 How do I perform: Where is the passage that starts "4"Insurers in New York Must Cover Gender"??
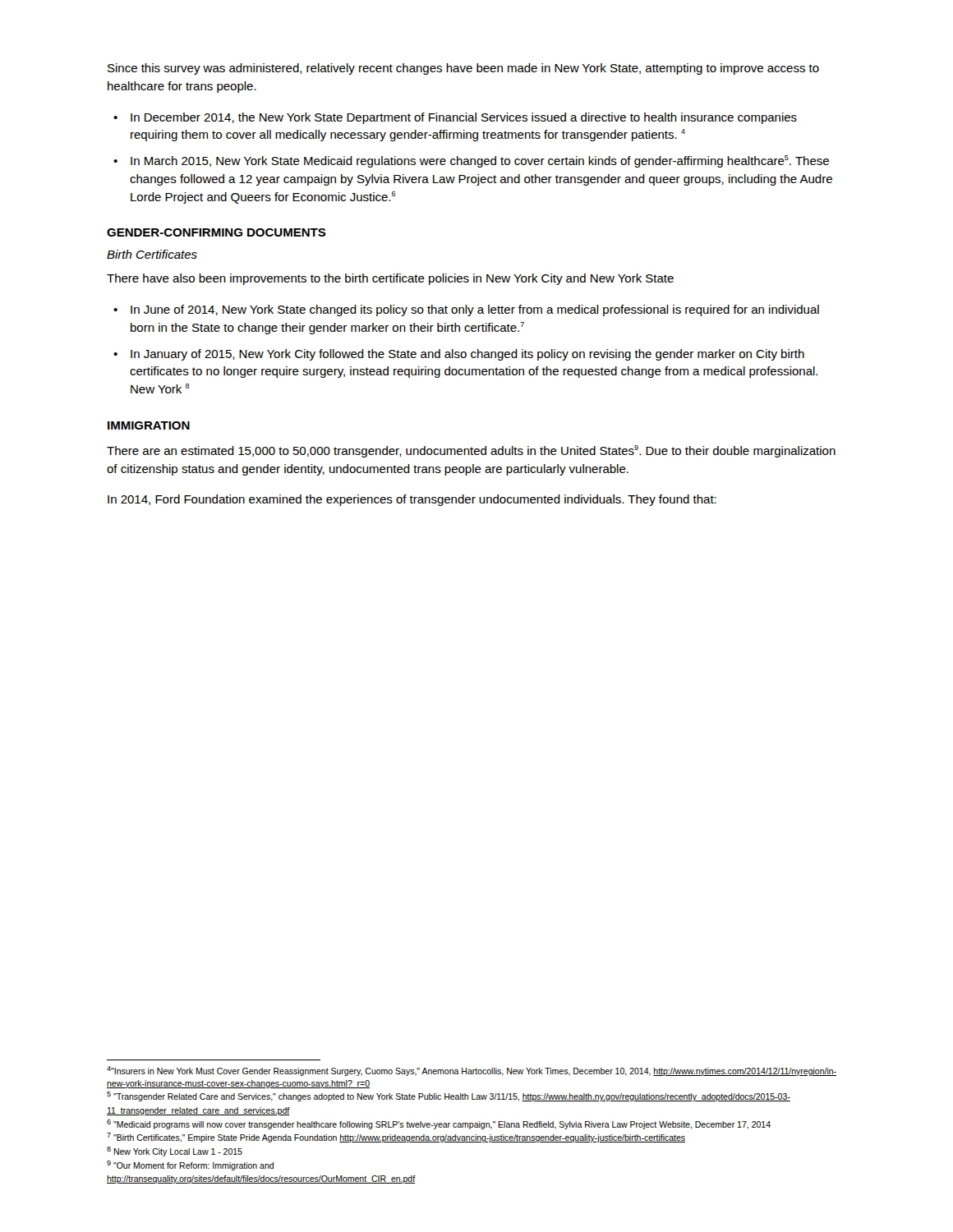pos(476,1077)
